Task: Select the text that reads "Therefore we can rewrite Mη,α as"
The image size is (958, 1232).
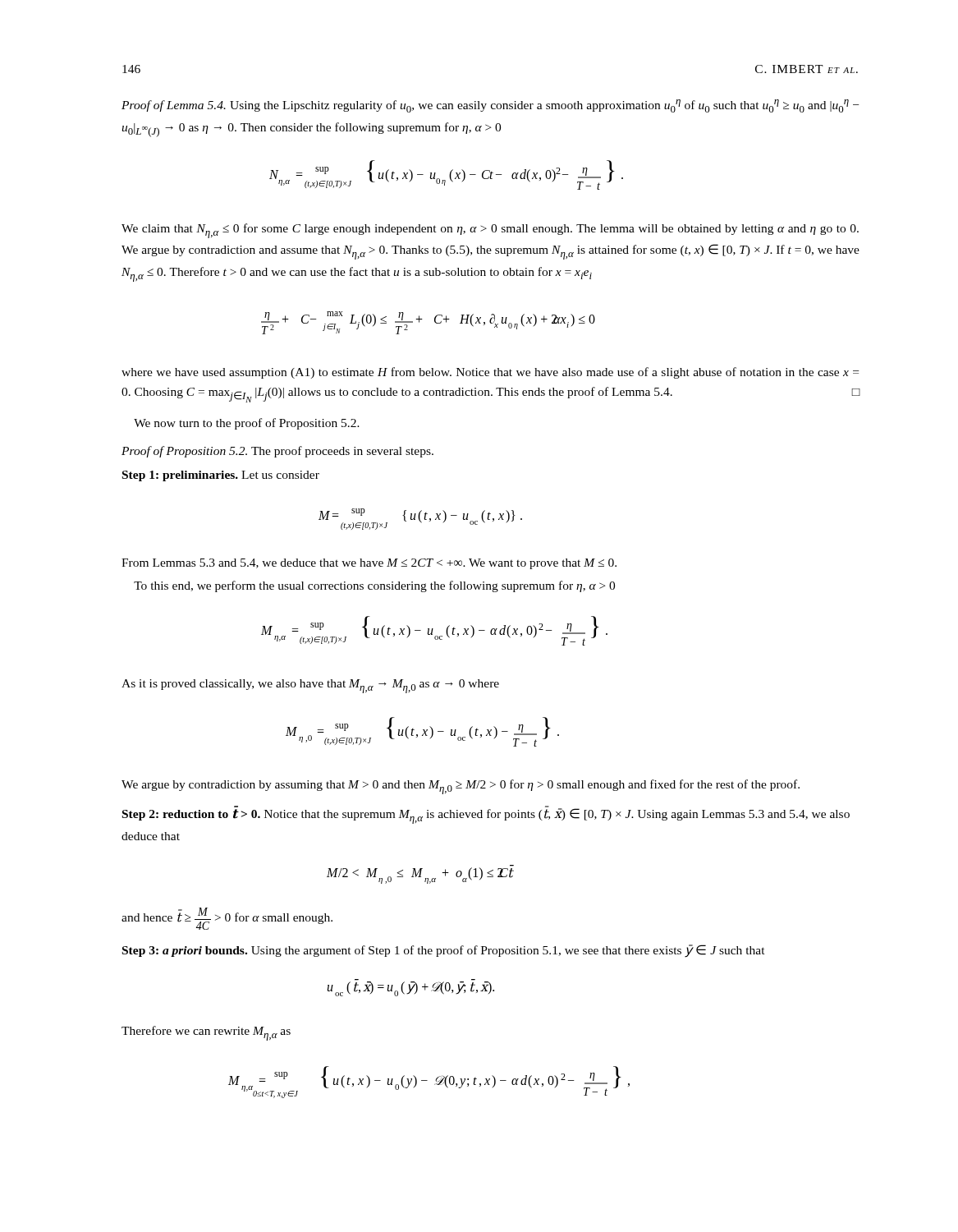Action: click(206, 1032)
